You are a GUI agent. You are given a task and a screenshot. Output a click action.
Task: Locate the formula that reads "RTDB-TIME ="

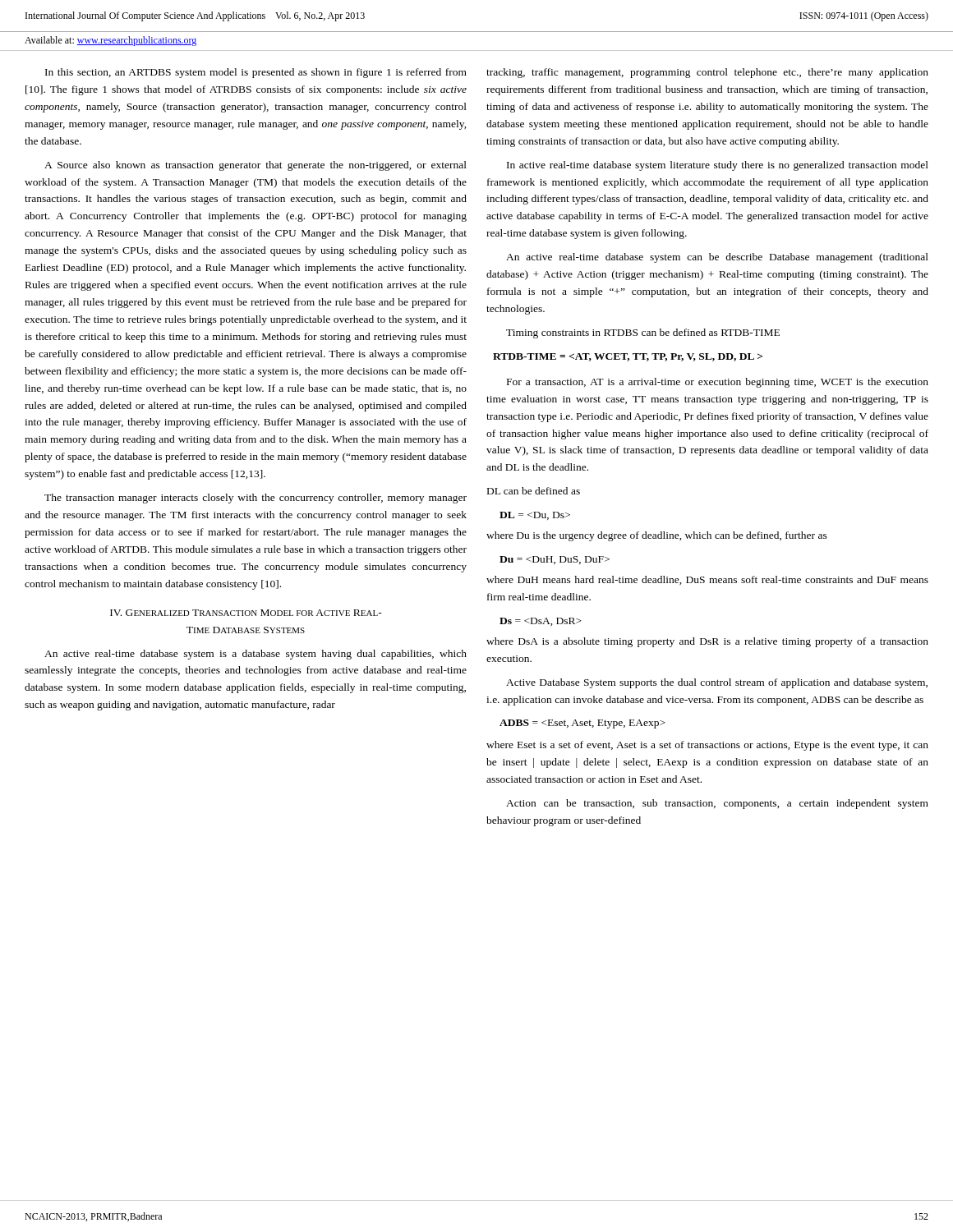point(628,356)
